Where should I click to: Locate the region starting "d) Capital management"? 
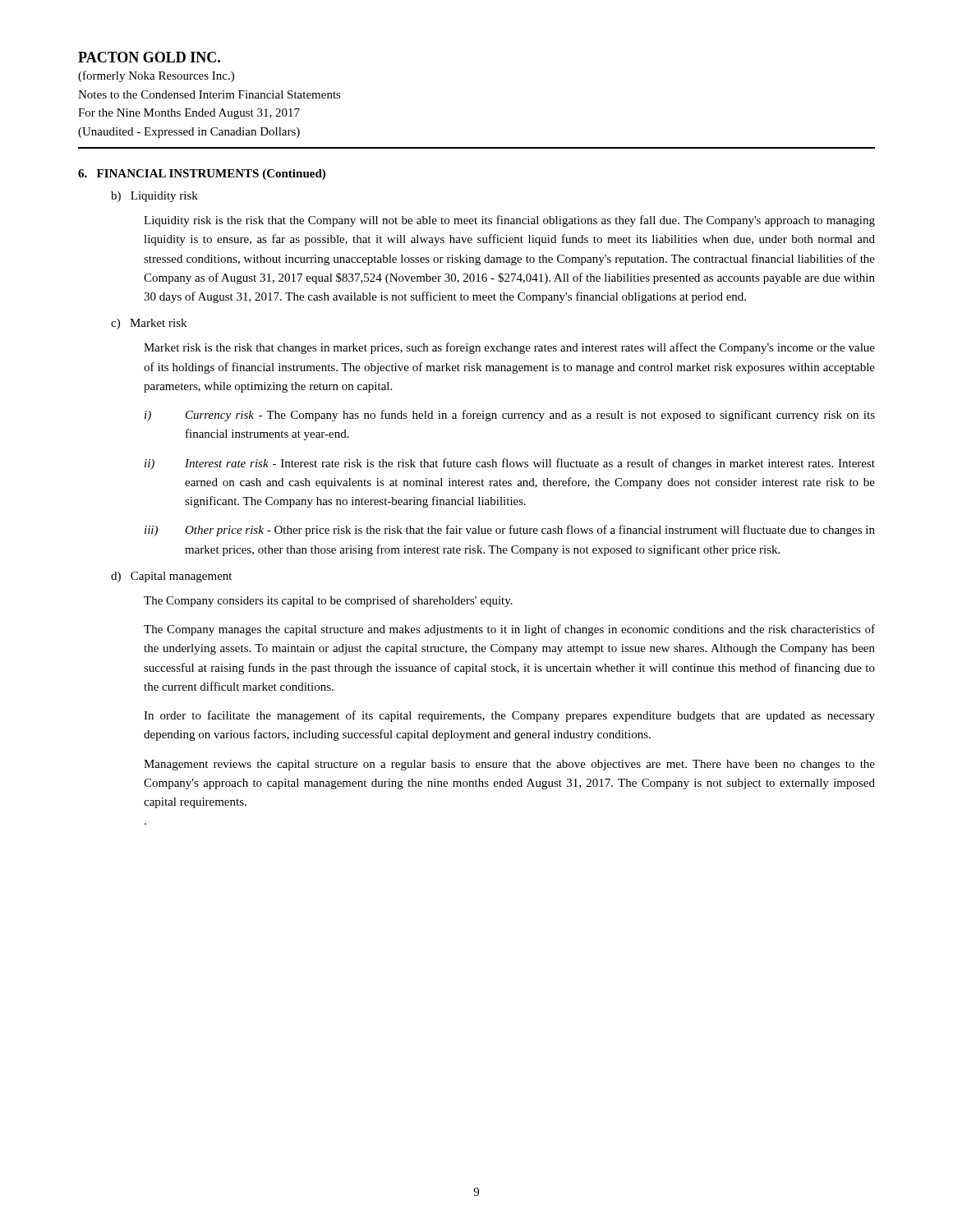pos(171,576)
